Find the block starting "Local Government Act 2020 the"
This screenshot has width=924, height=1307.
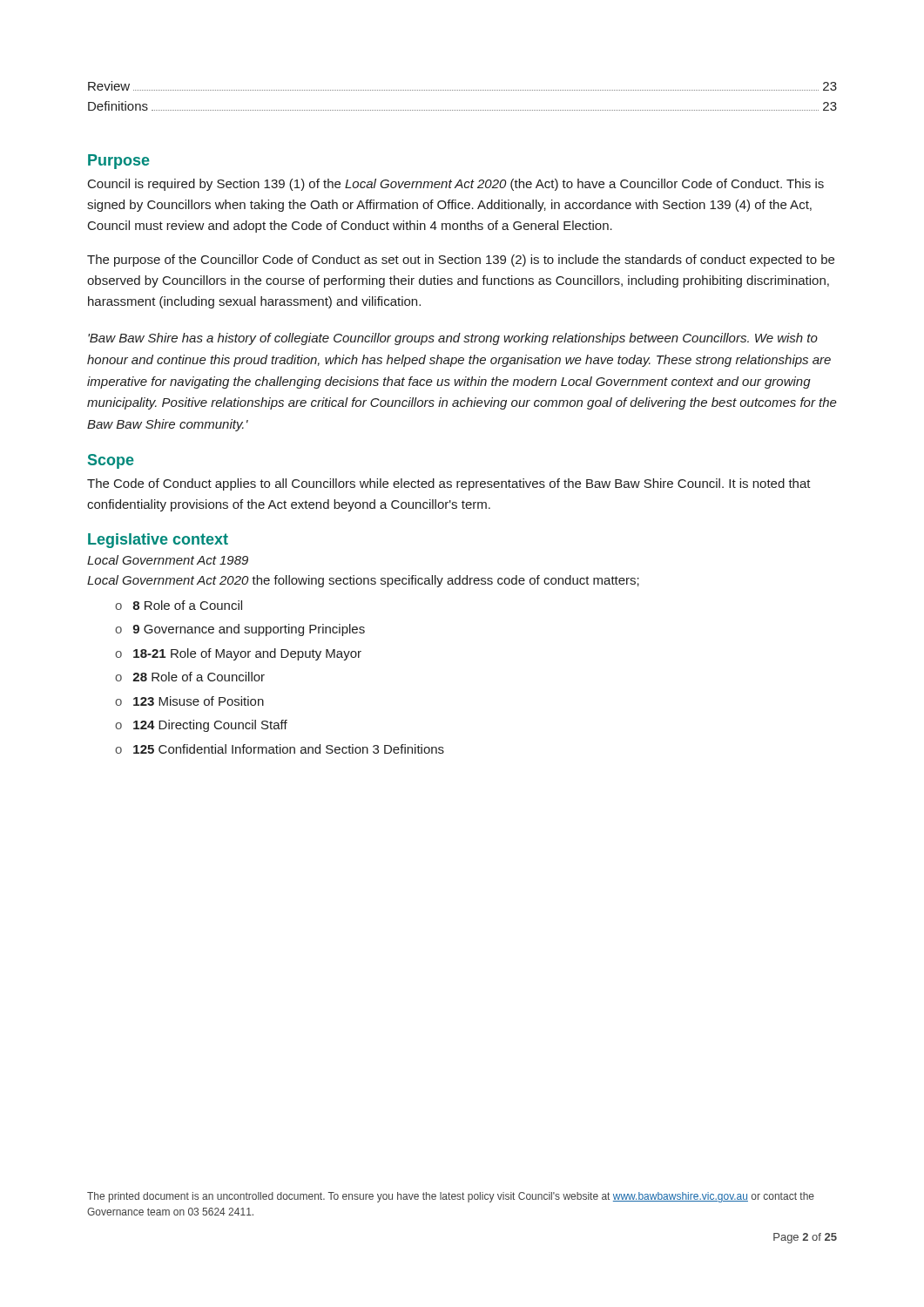point(462,580)
